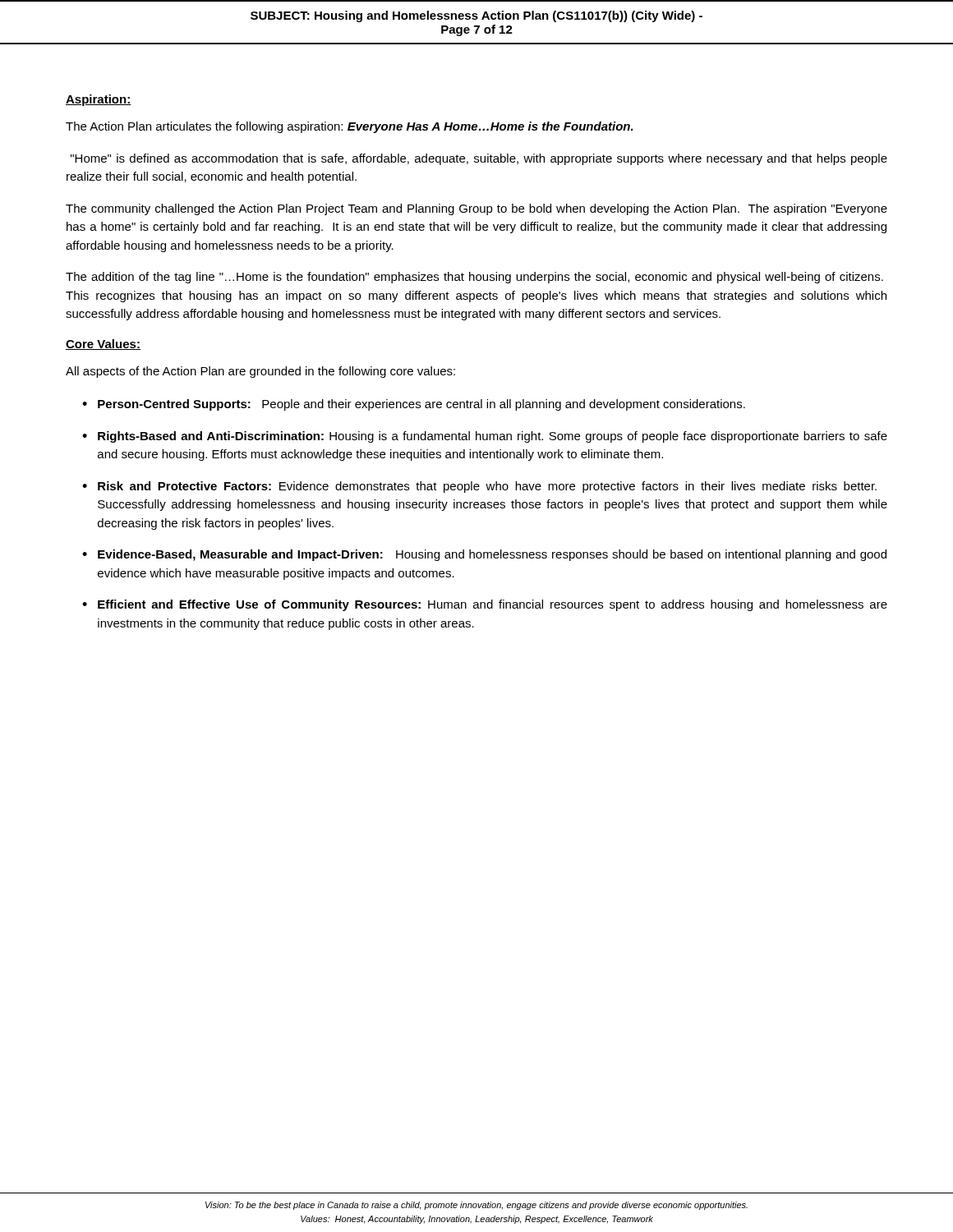The width and height of the screenshot is (953, 1232).
Task: Click the passage that begins "The addition of the tag line "…Home is"
Action: pos(476,295)
